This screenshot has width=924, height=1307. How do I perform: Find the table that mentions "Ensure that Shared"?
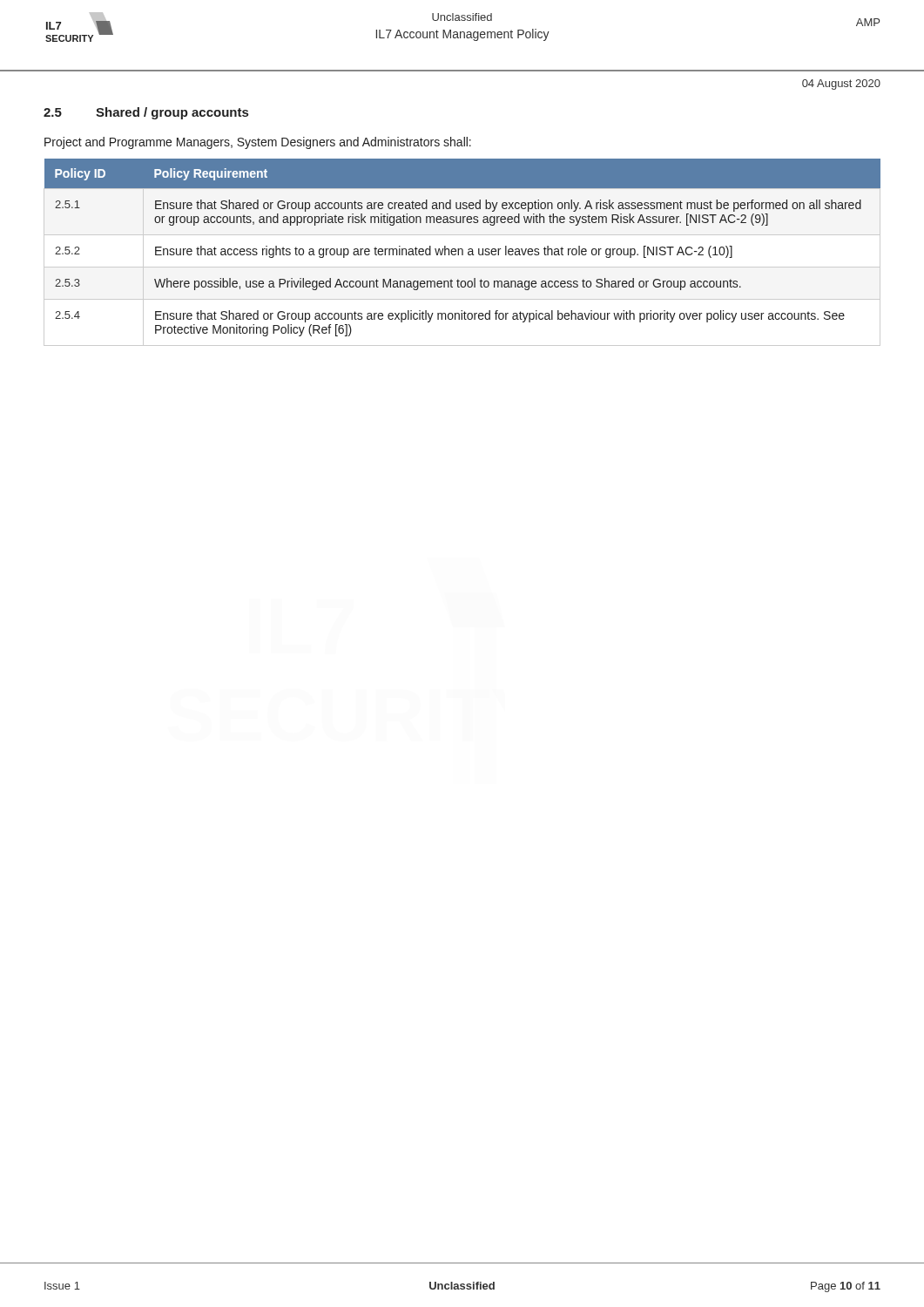tap(462, 252)
